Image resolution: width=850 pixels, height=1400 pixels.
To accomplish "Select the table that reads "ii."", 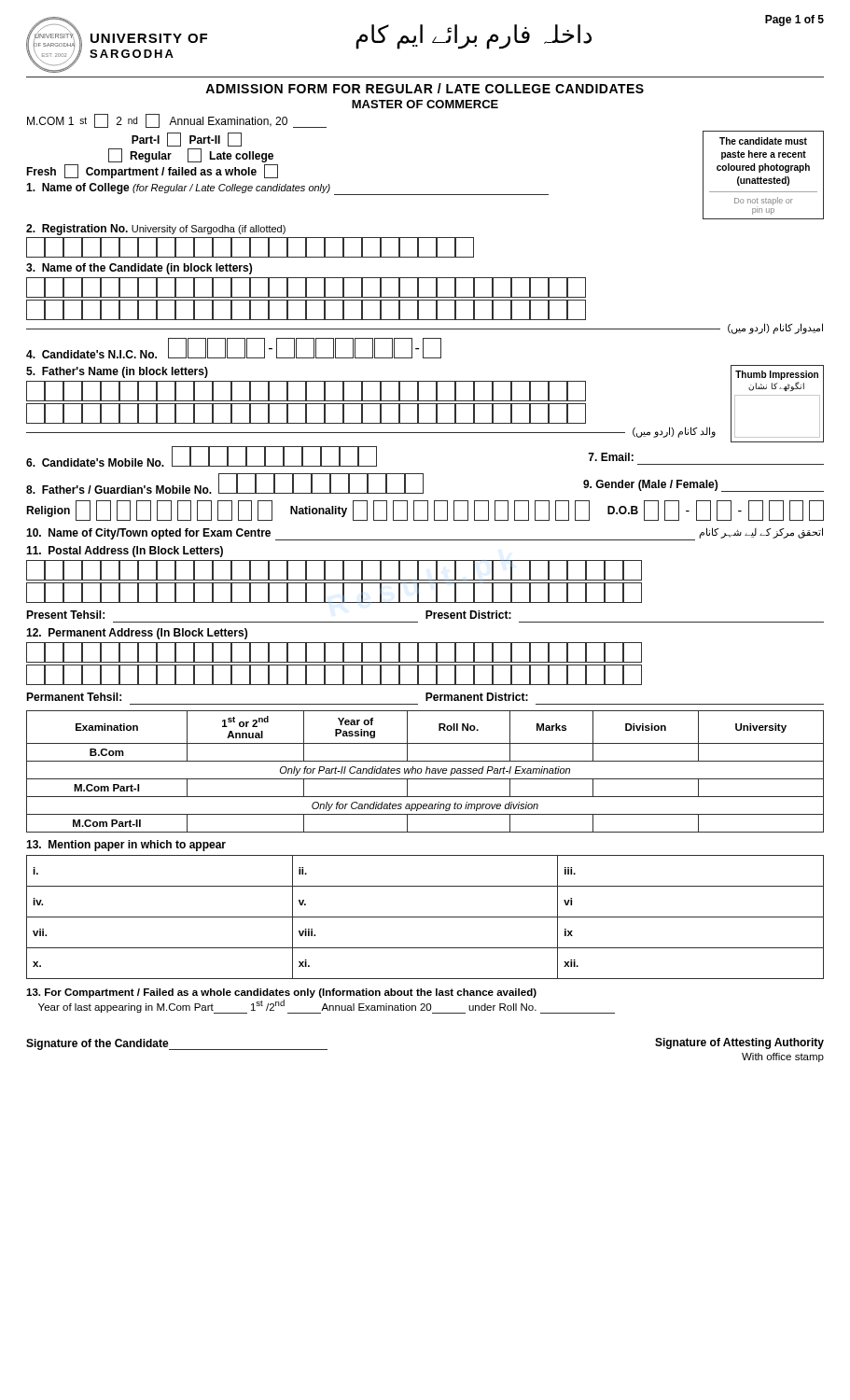I will tap(425, 917).
